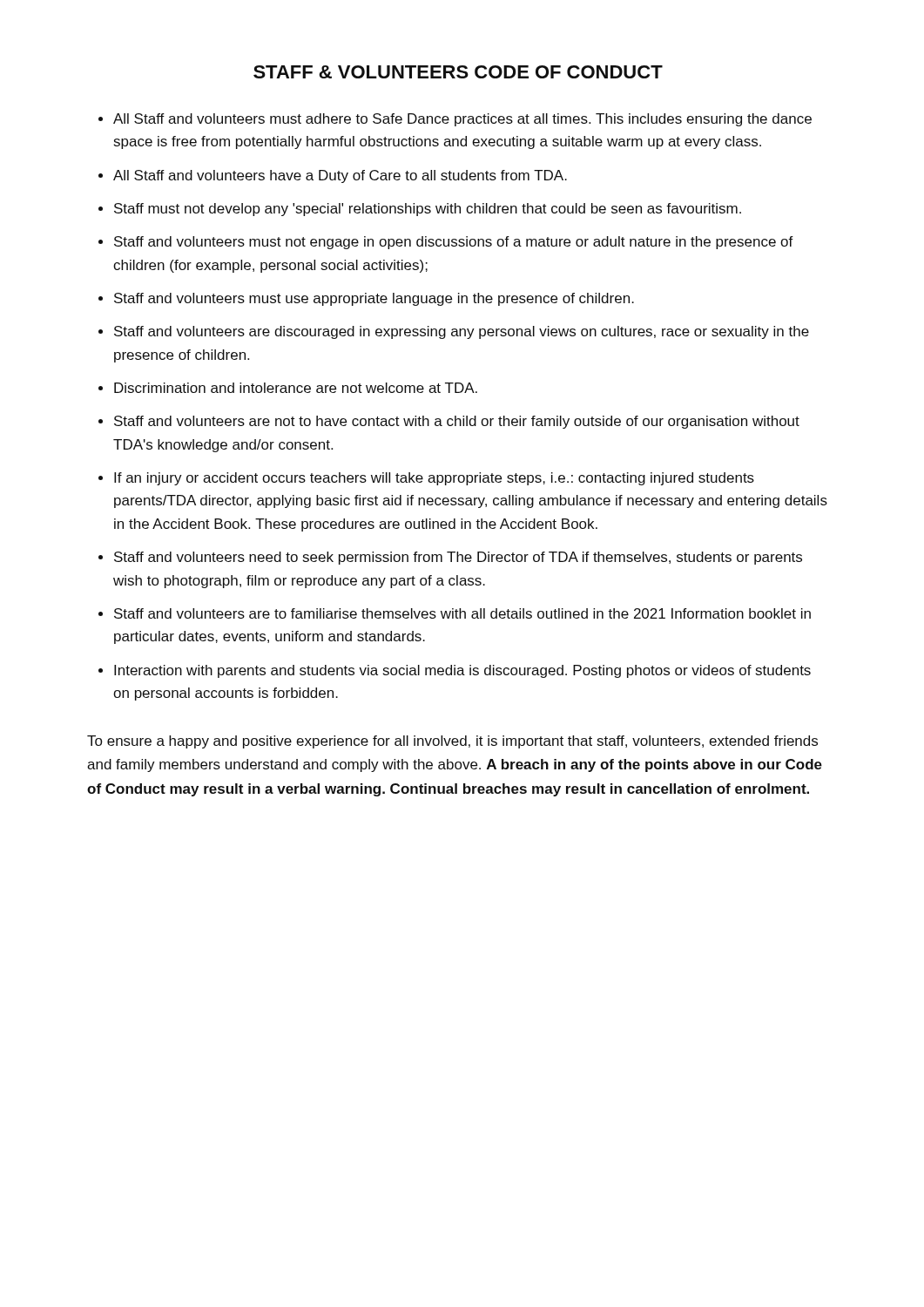The image size is (924, 1307).
Task: Locate the region starting "To ensure a happy and positive experience for"
Action: [455, 765]
